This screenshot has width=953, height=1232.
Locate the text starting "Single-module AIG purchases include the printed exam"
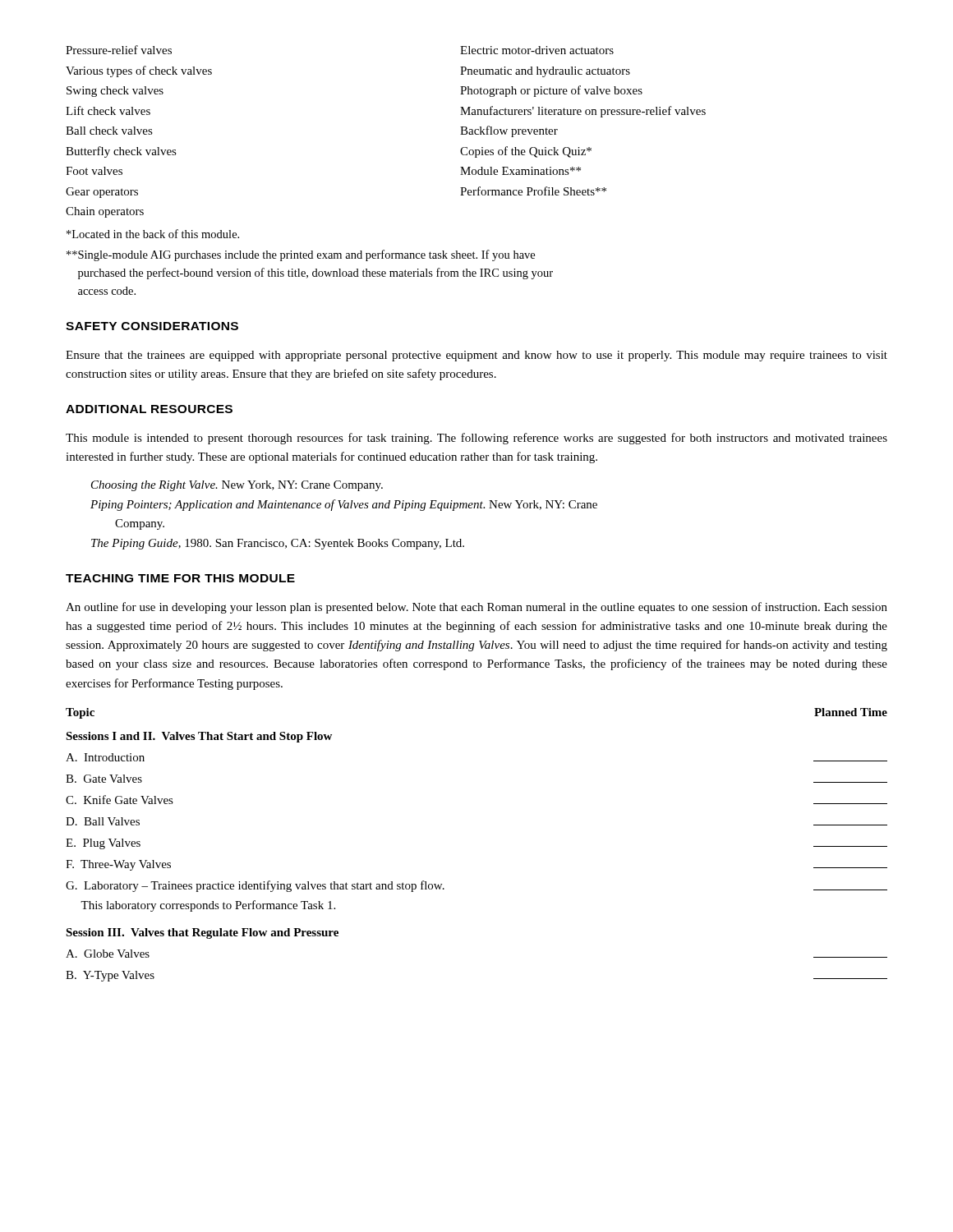(x=476, y=273)
